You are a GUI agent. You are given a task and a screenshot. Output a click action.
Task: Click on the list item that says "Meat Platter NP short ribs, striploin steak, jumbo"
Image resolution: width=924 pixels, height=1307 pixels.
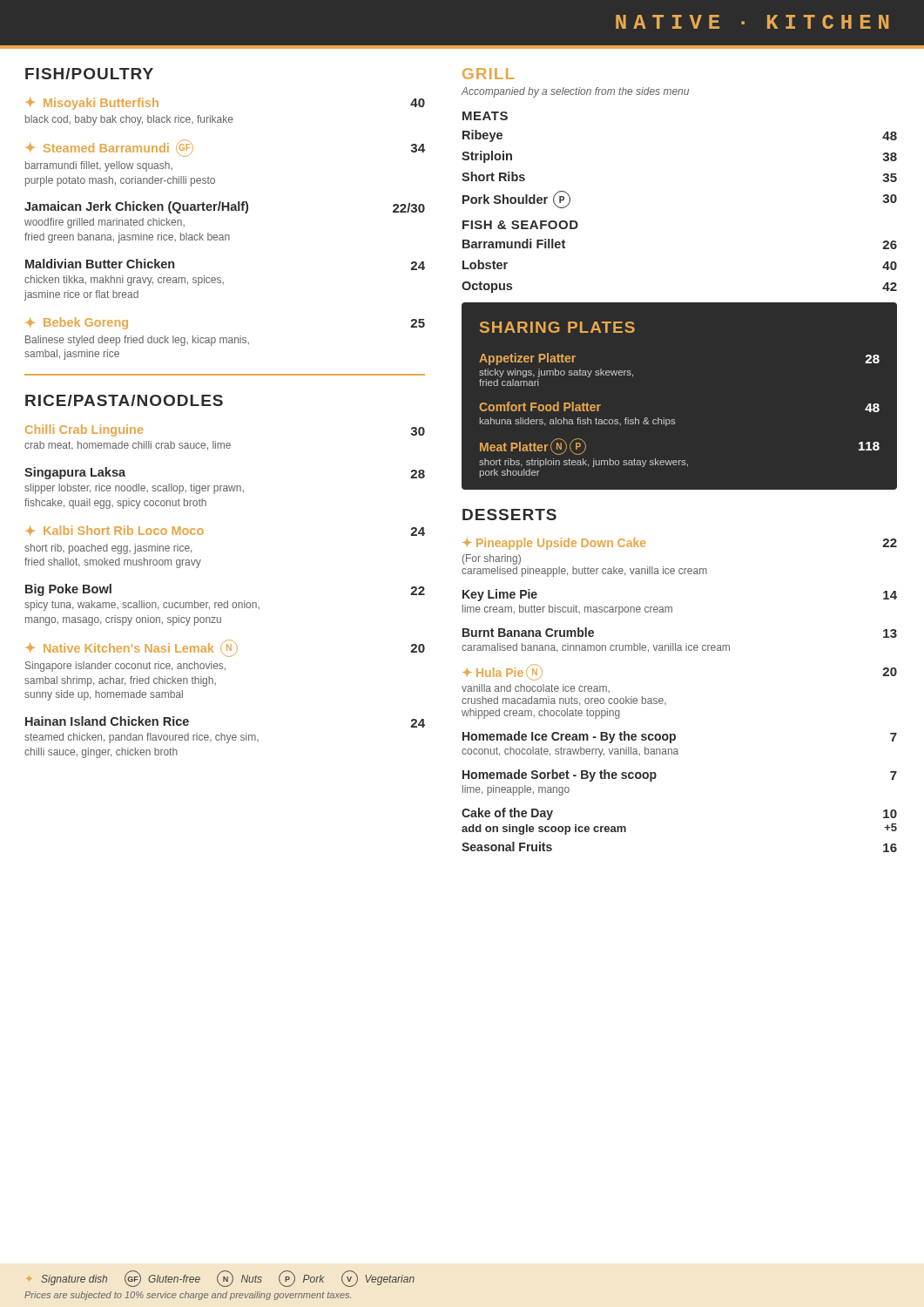[679, 458]
